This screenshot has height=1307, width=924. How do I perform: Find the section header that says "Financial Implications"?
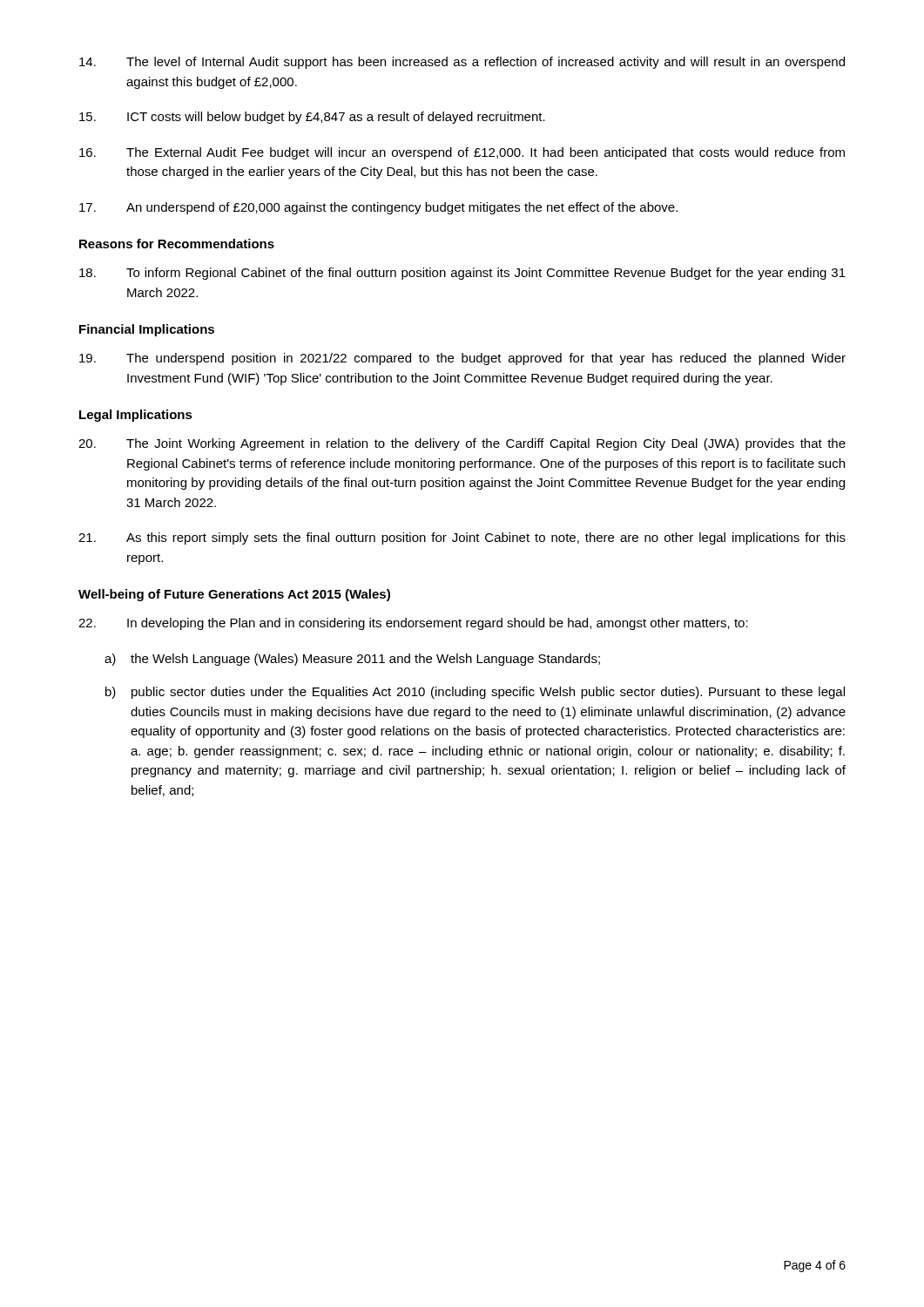(x=147, y=329)
